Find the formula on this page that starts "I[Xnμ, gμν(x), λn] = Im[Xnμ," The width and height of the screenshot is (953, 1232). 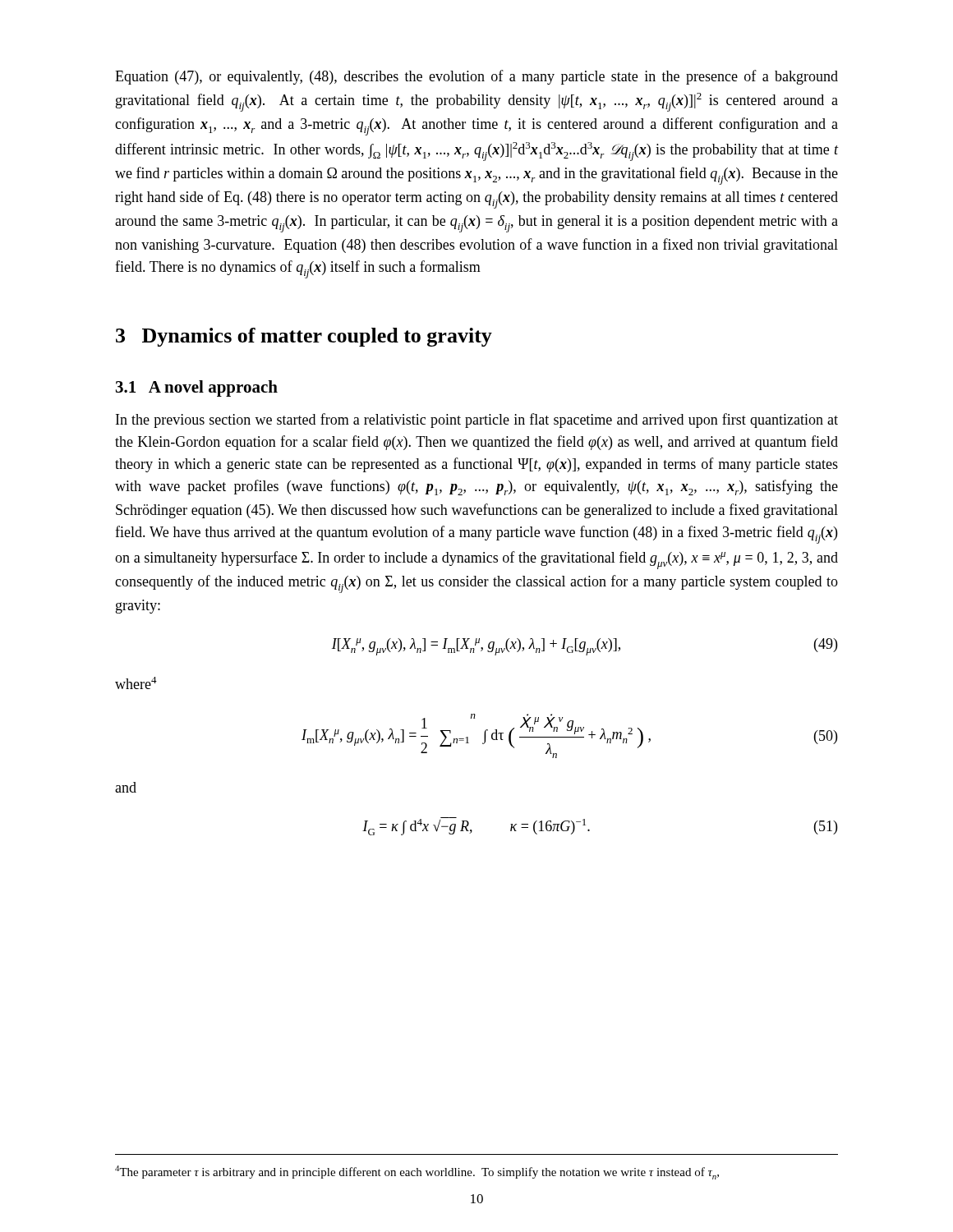(x=585, y=644)
